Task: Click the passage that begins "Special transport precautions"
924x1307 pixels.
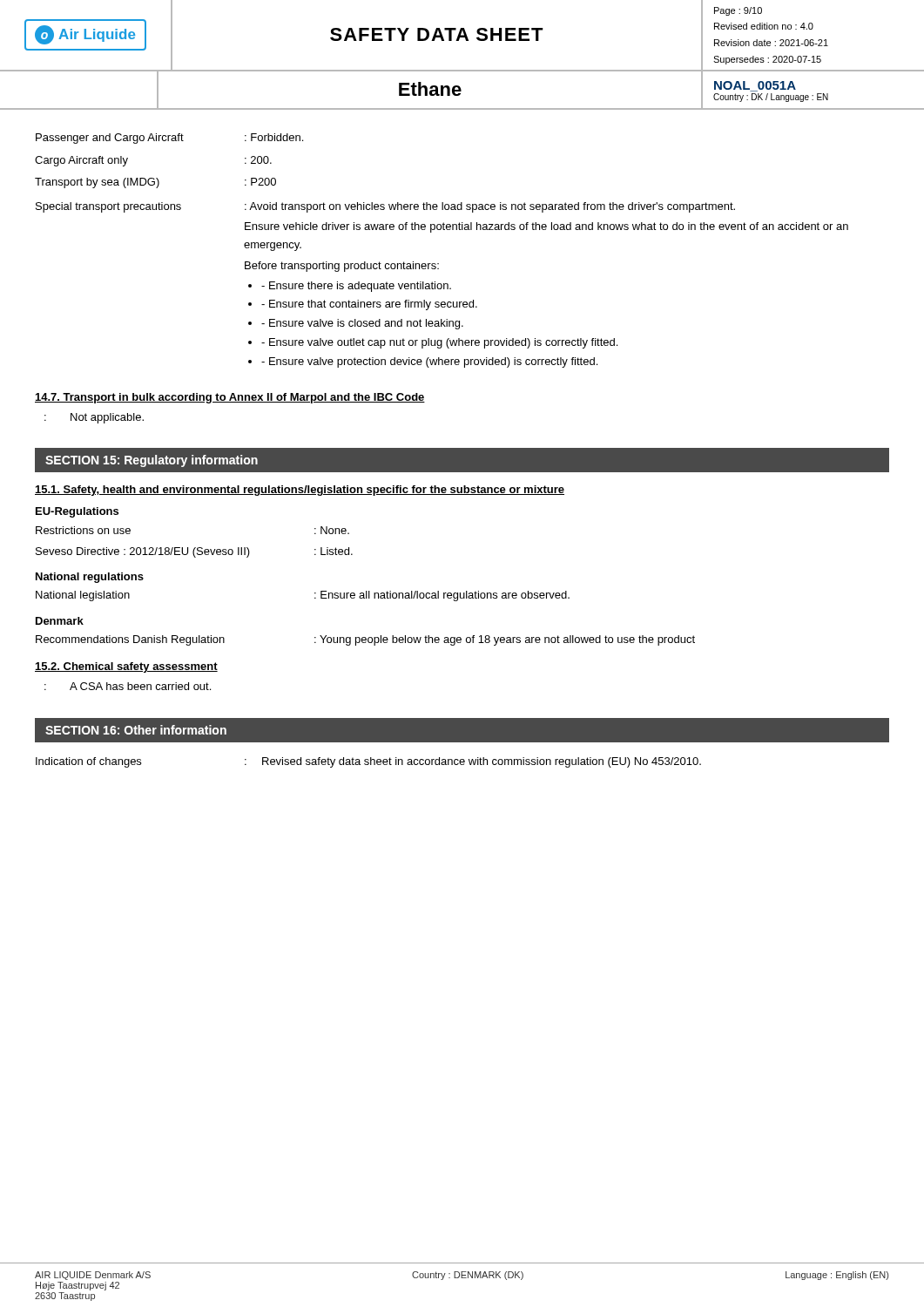Action: tap(385, 207)
